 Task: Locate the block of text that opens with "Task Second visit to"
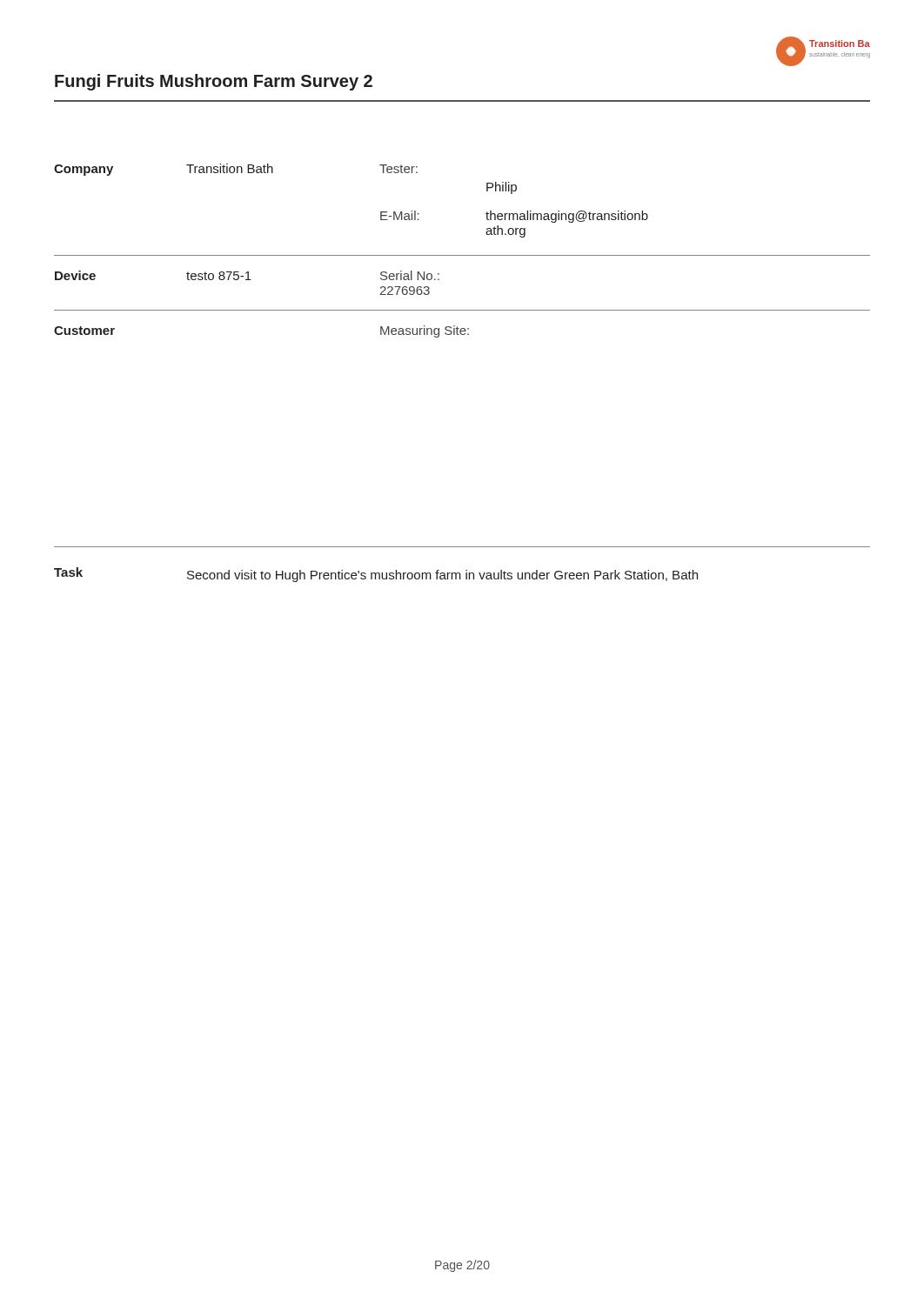point(376,575)
